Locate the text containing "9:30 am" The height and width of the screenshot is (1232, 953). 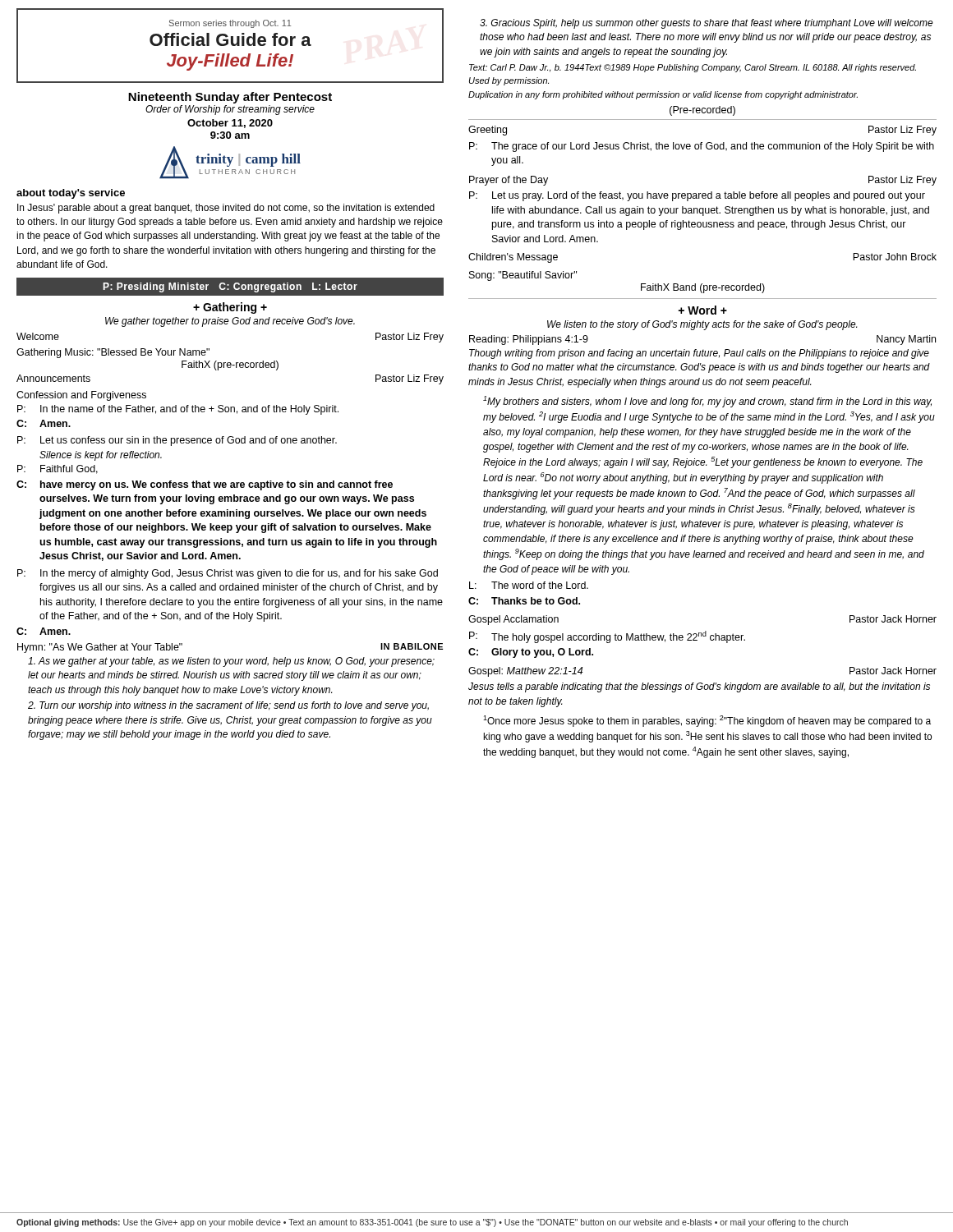click(x=230, y=135)
